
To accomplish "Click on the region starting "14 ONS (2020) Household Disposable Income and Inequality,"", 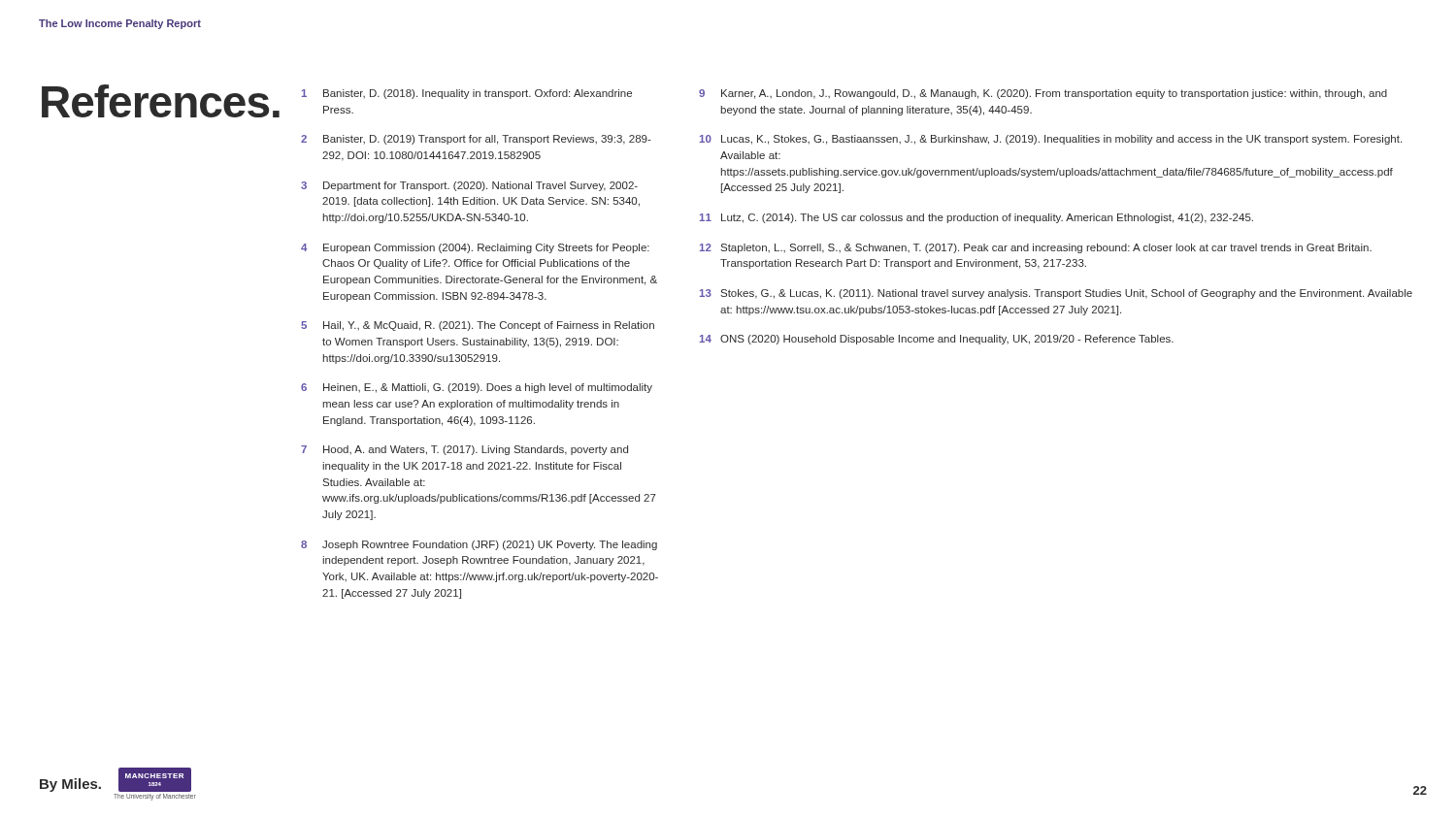I will click(1058, 339).
